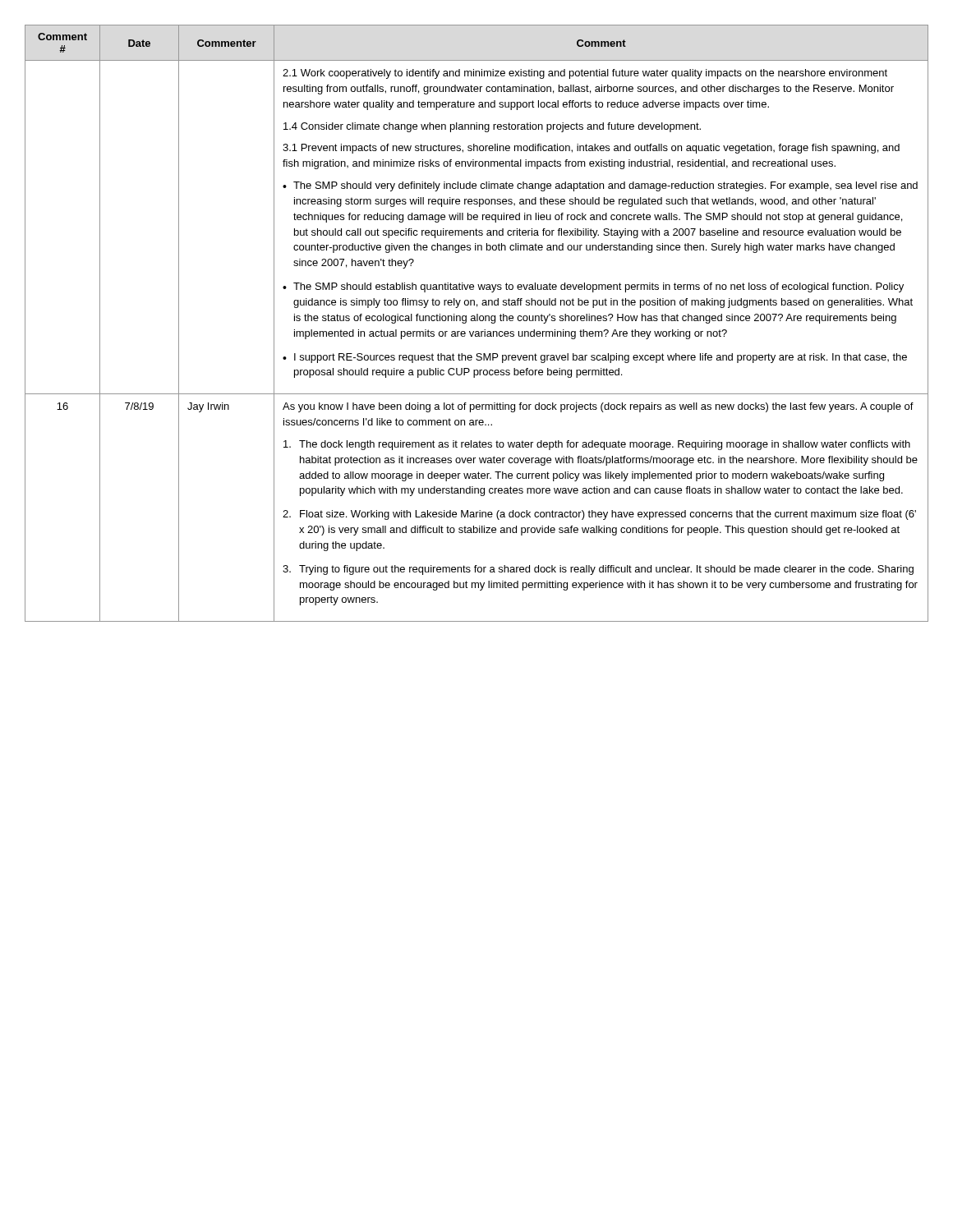Screen dimensions: 1232x953
Task: Locate the table with the text "Comment #"
Action: (x=476, y=323)
